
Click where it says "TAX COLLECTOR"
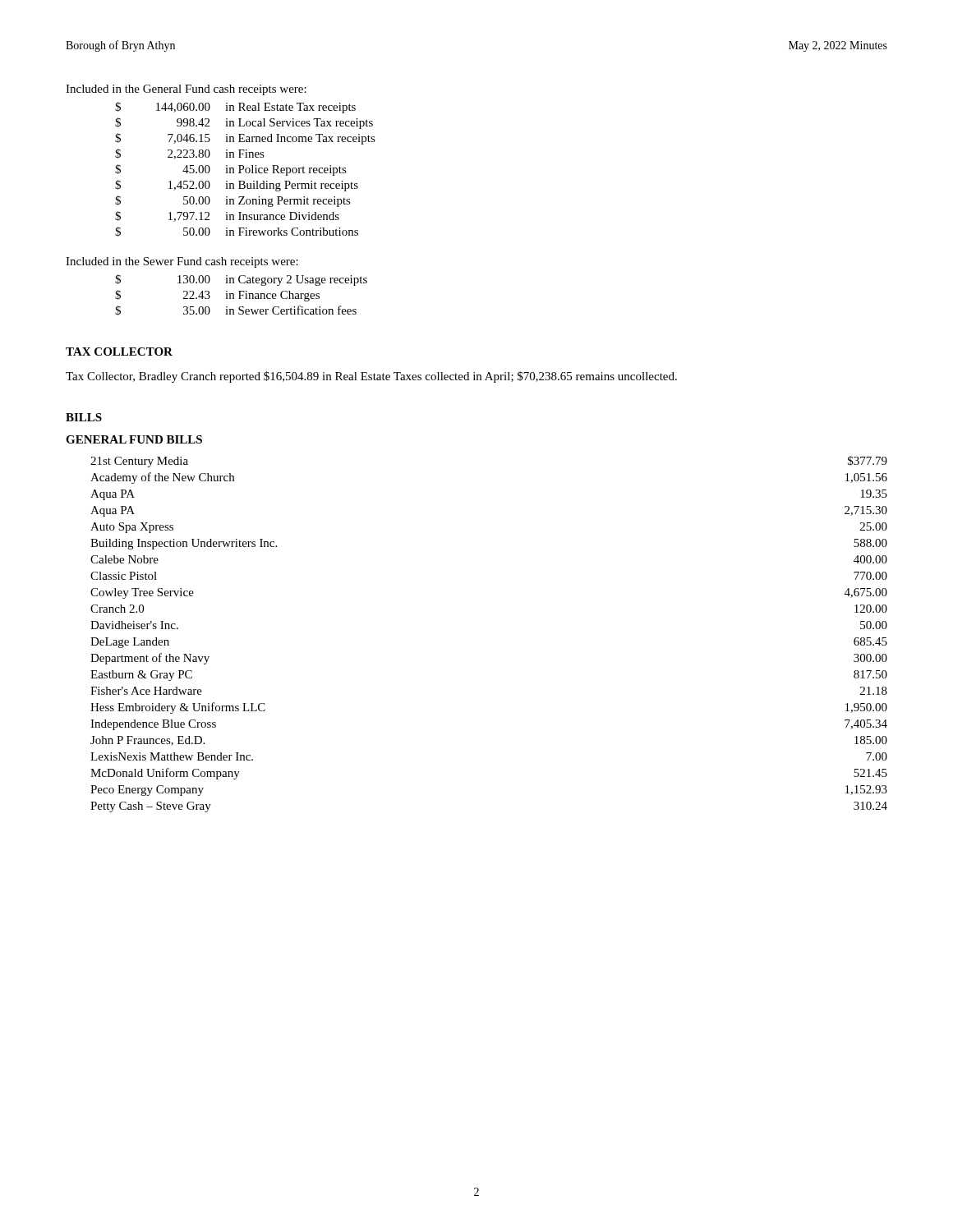click(x=119, y=352)
